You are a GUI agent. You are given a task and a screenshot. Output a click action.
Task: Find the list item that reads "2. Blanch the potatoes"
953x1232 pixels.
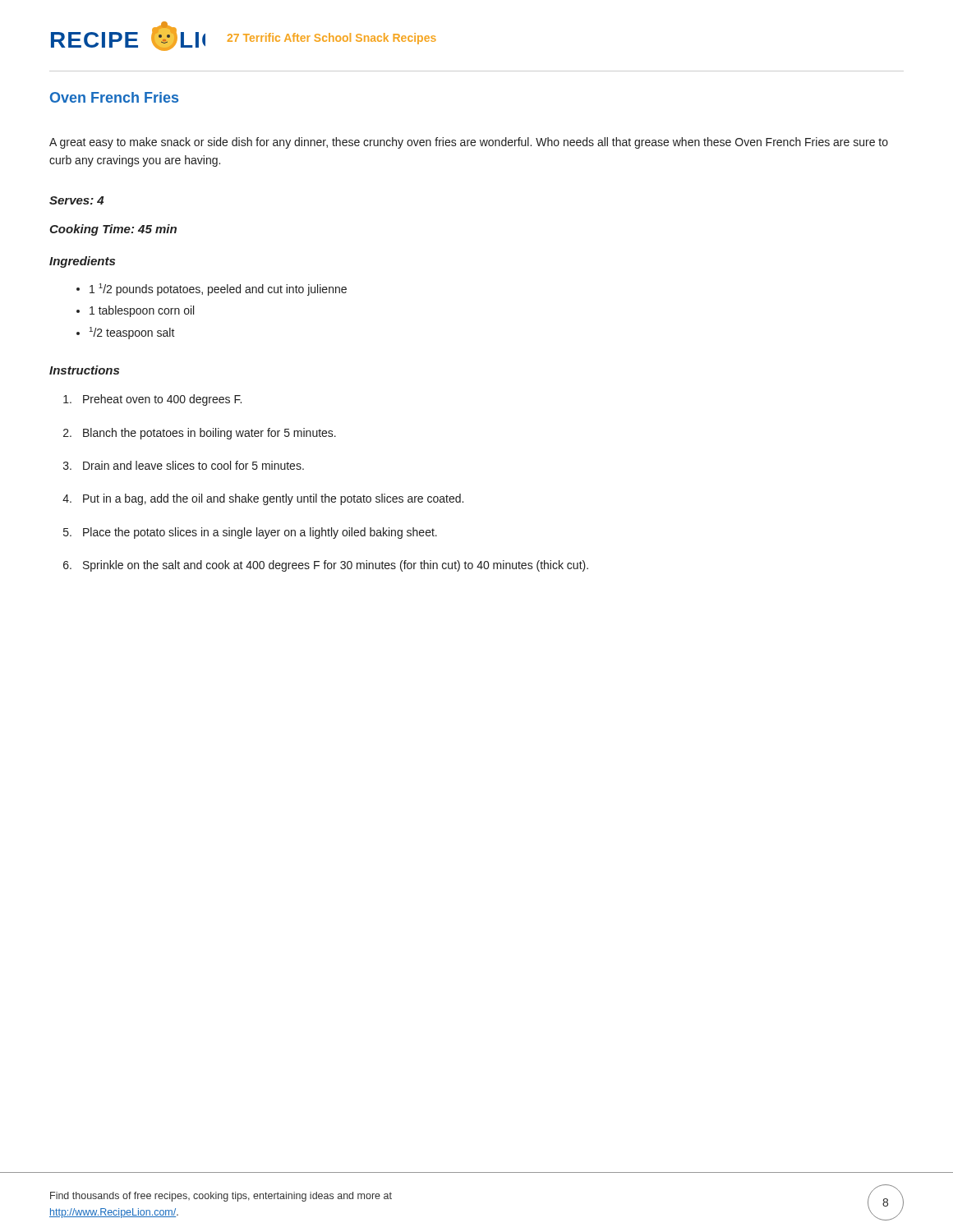tap(200, 434)
